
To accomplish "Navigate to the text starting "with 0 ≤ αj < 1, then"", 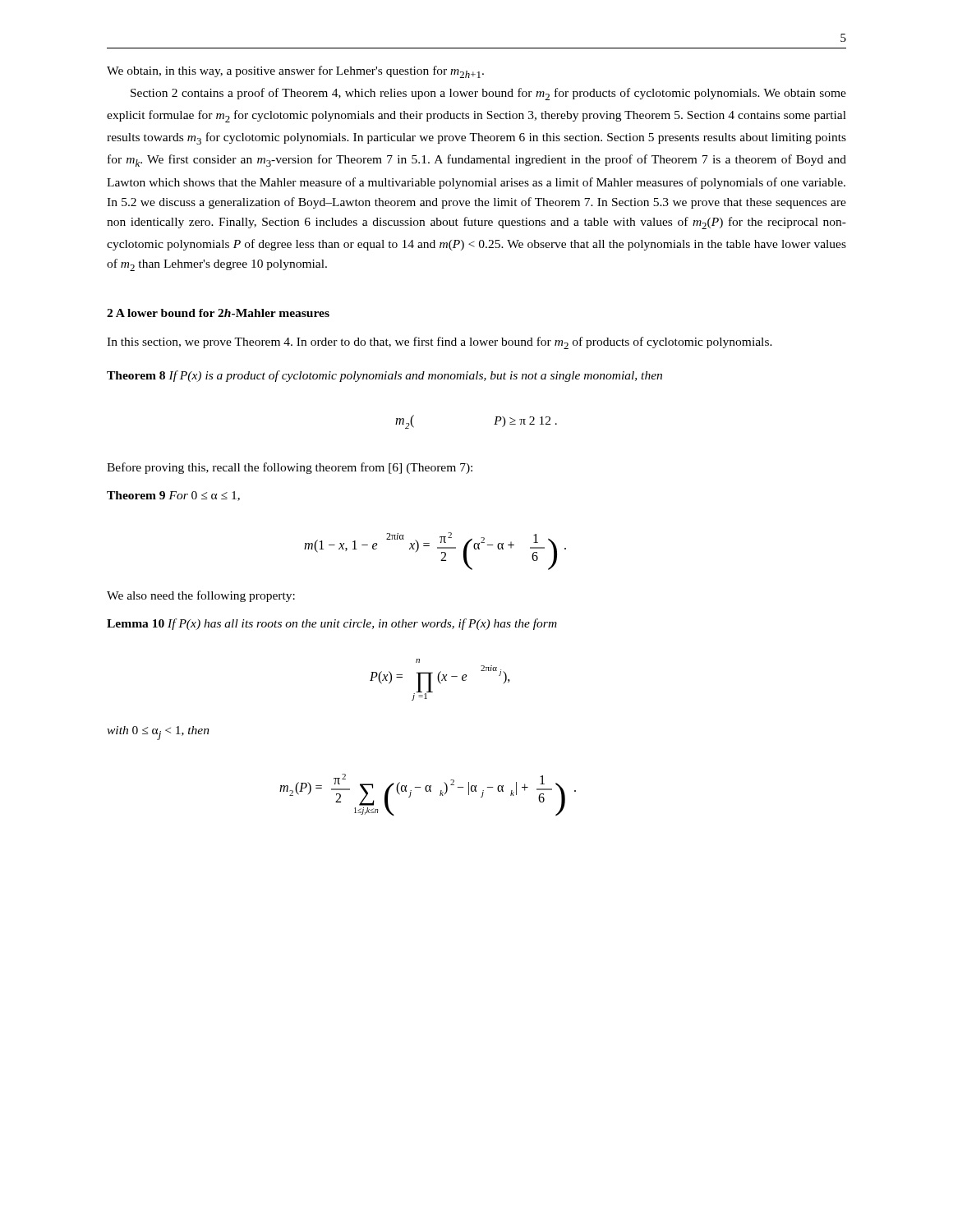I will tap(158, 733).
